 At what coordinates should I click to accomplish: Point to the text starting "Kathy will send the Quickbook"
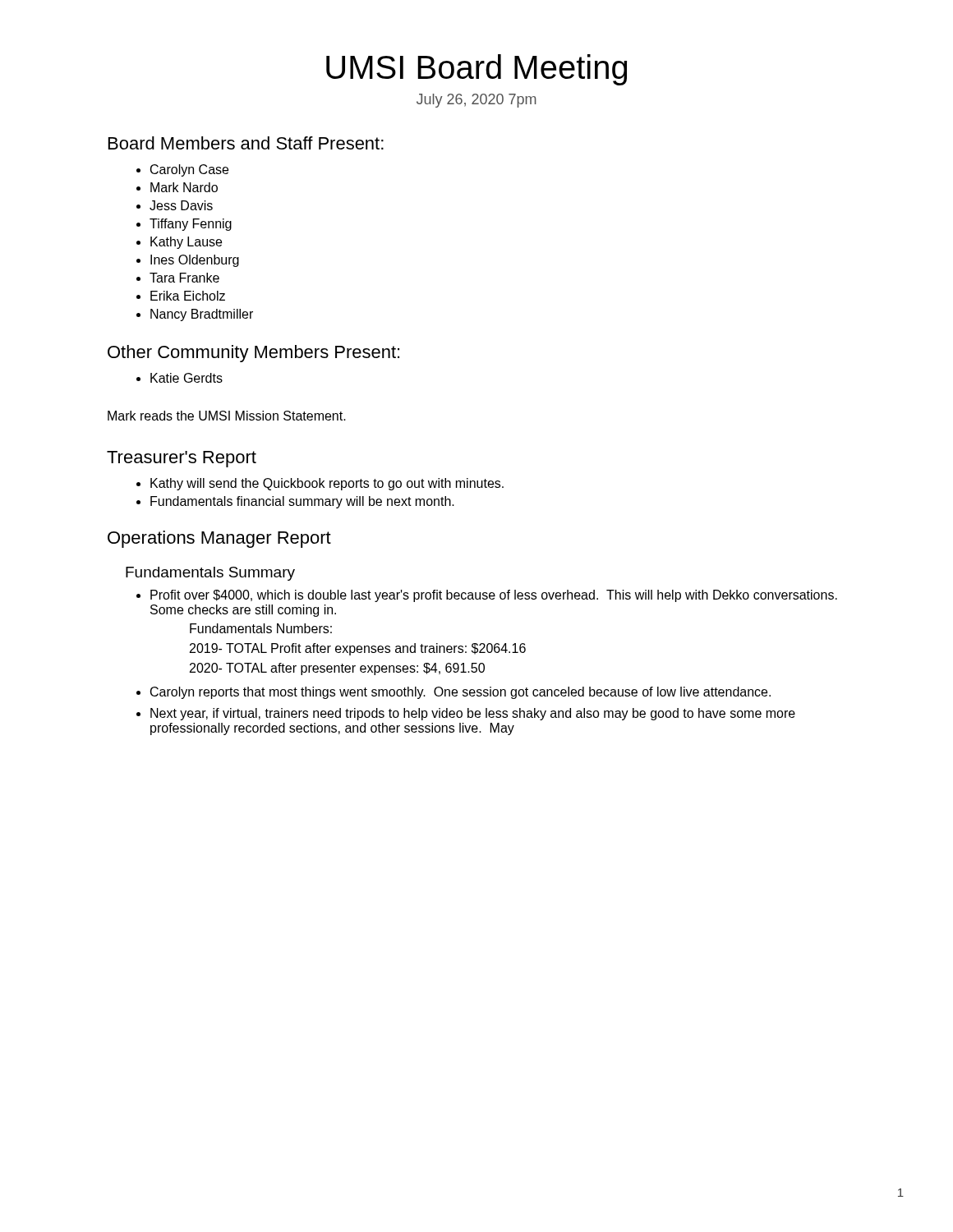pos(327,483)
